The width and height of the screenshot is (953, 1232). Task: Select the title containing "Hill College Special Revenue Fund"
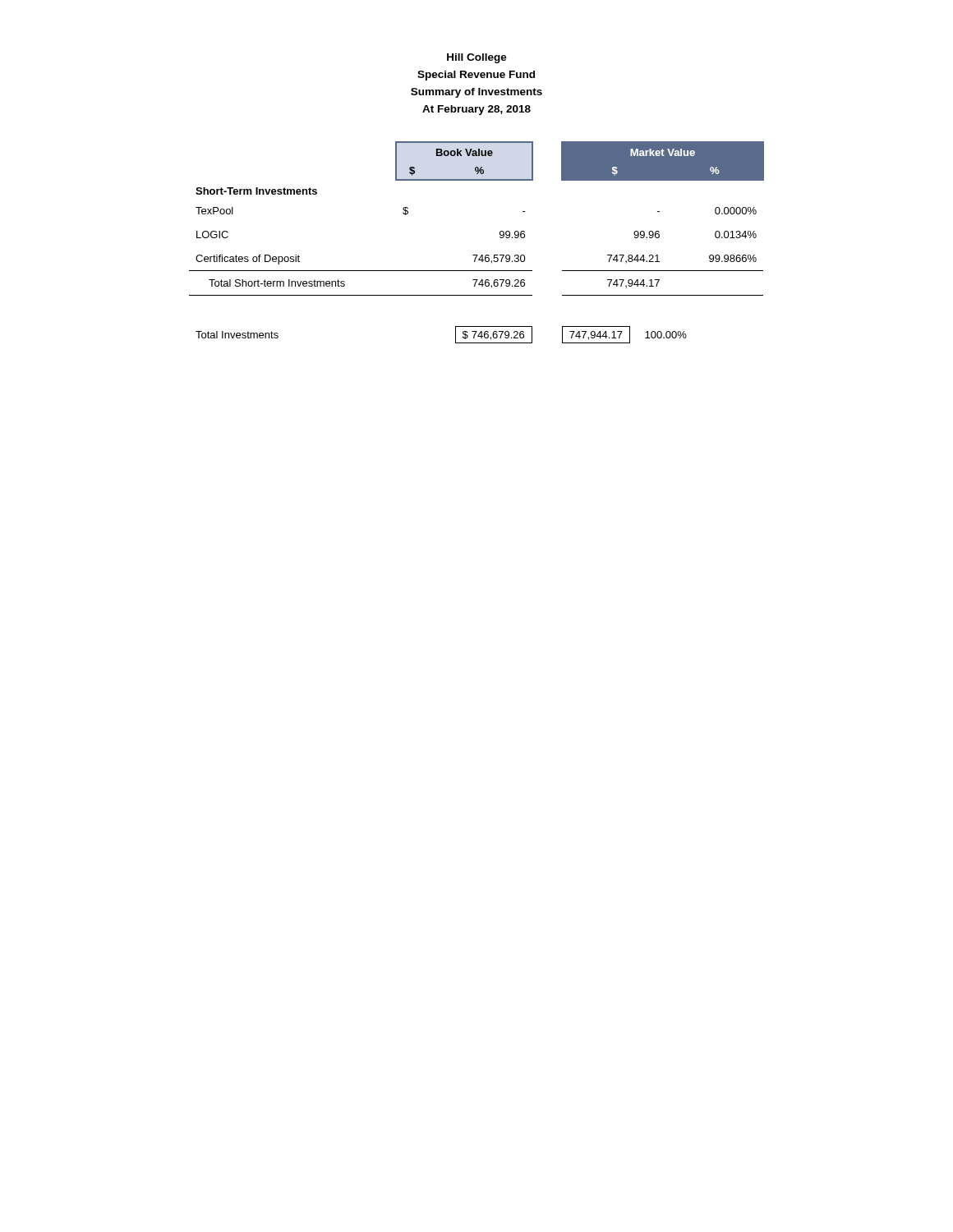[476, 84]
